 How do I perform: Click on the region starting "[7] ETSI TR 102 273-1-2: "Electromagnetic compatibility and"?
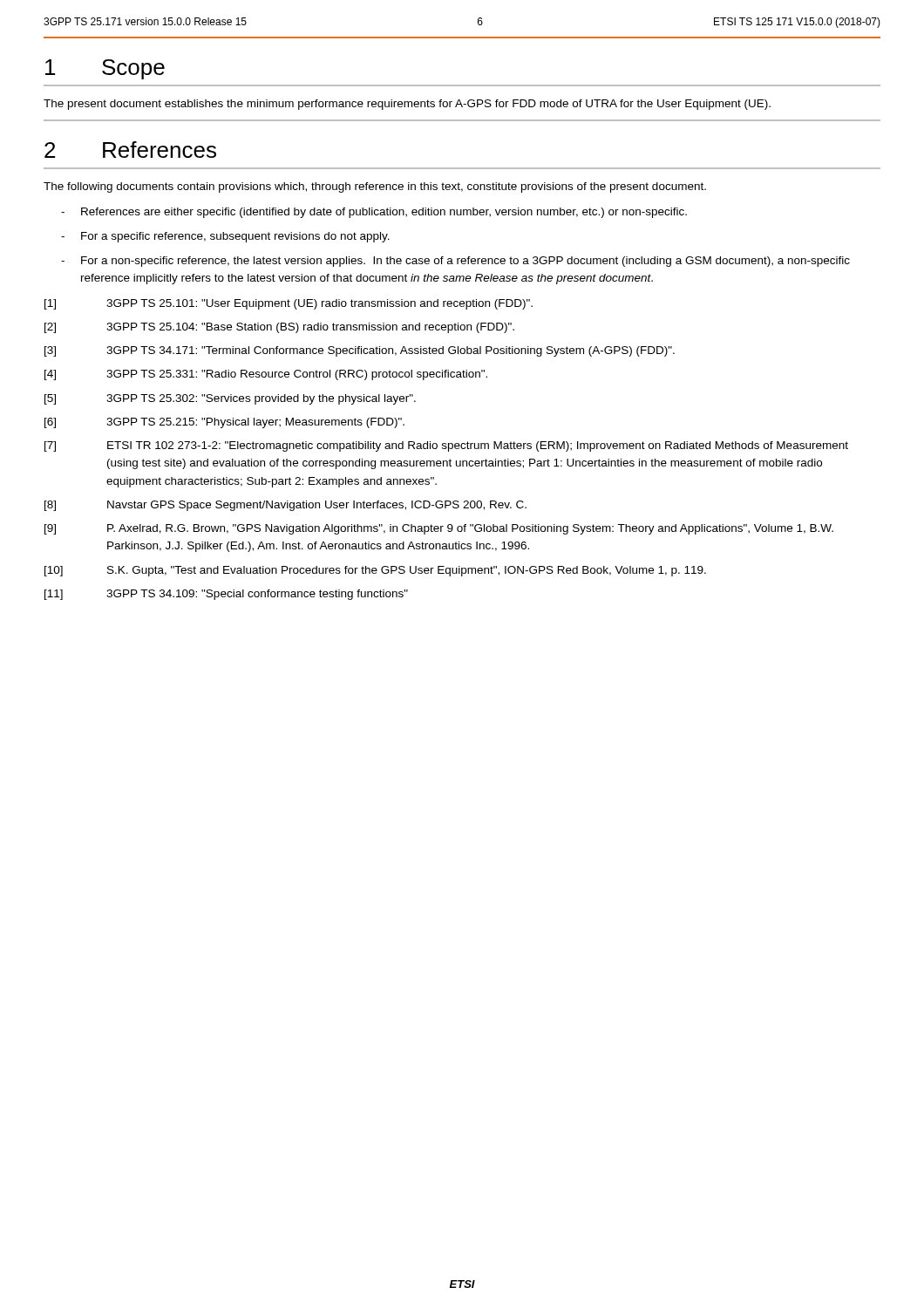[462, 463]
